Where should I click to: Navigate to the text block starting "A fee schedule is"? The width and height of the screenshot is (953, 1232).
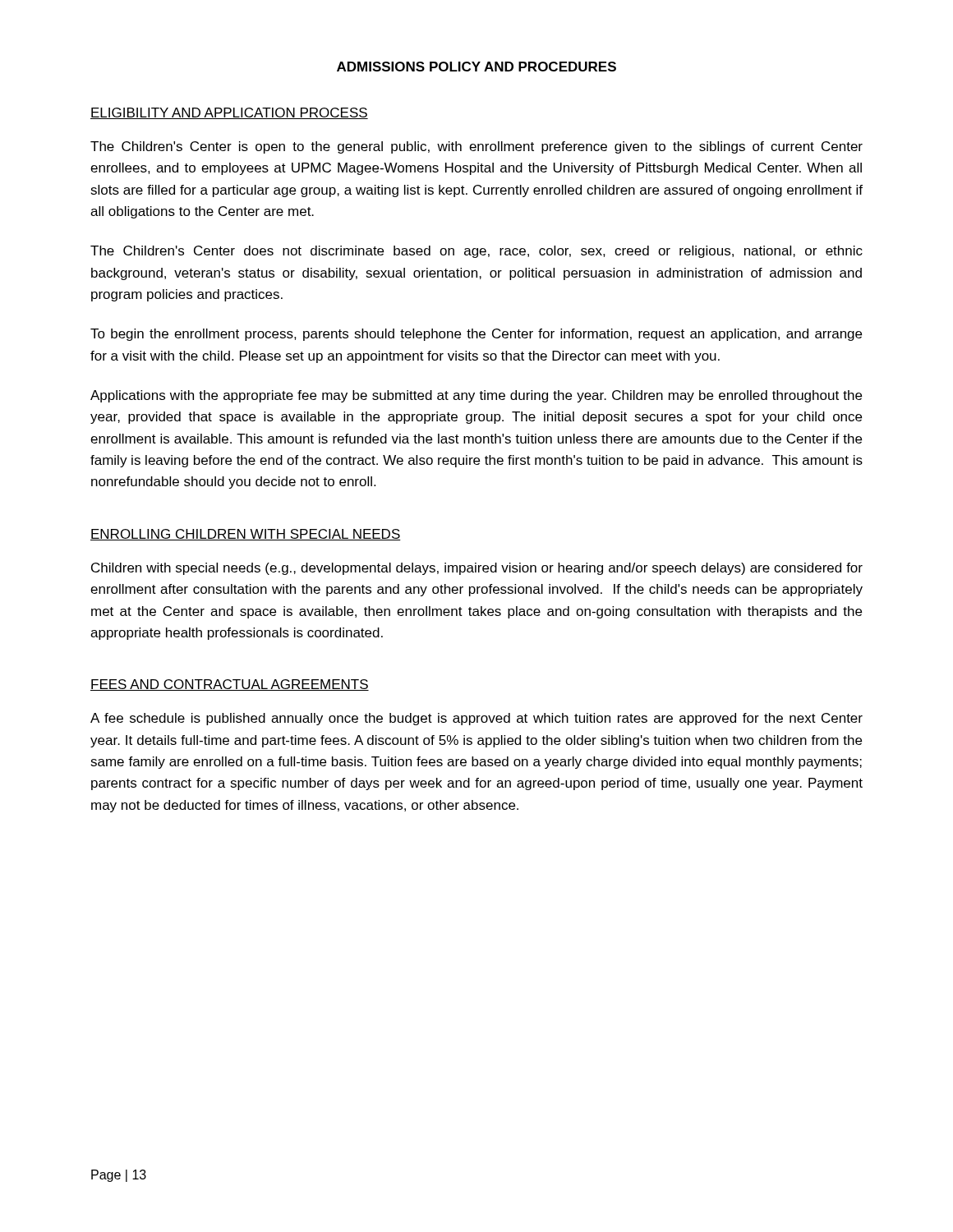476,762
